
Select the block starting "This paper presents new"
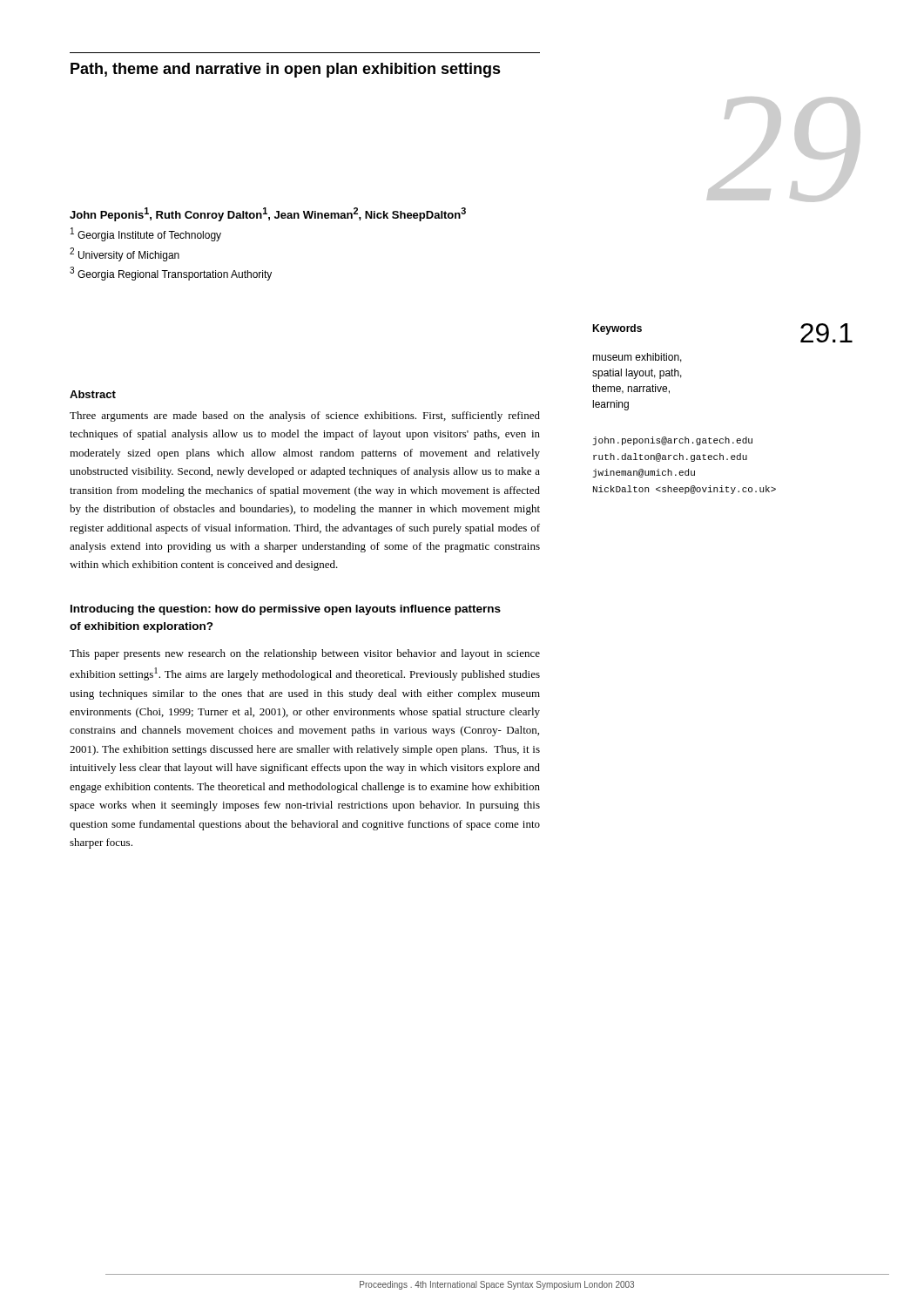point(305,748)
